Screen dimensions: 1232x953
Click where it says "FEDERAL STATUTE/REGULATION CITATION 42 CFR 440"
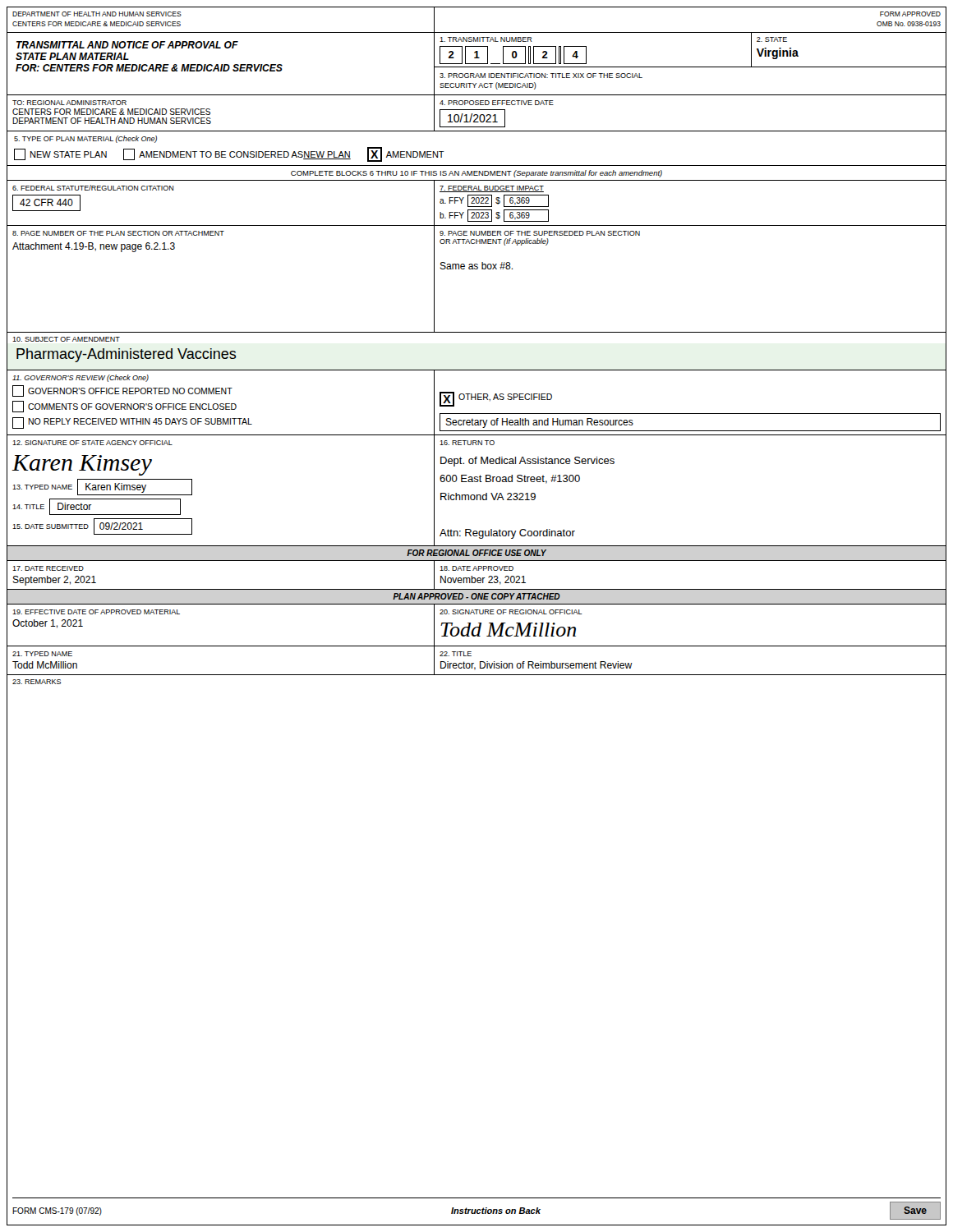(93, 188)
